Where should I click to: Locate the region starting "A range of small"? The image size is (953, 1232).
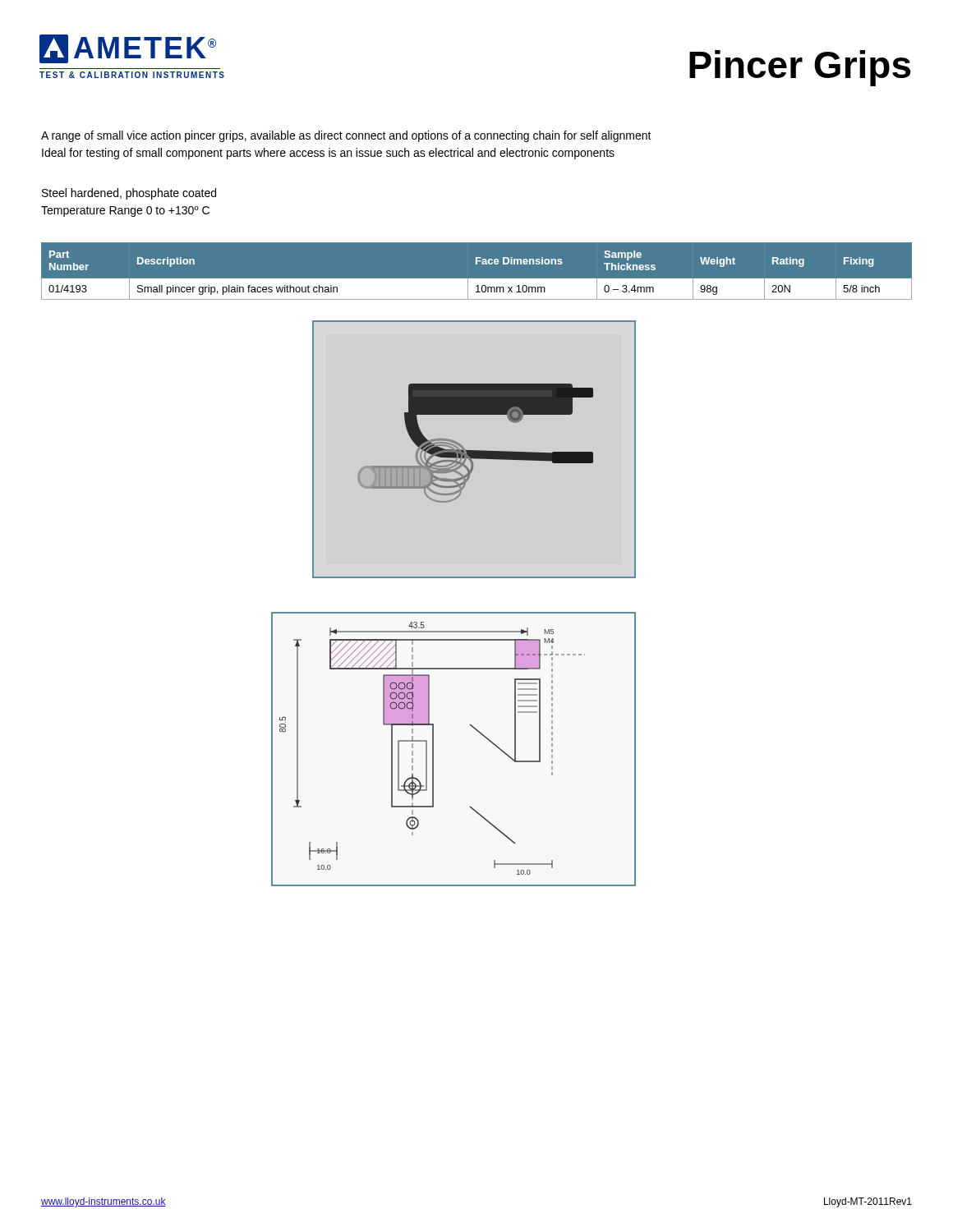tap(346, 144)
